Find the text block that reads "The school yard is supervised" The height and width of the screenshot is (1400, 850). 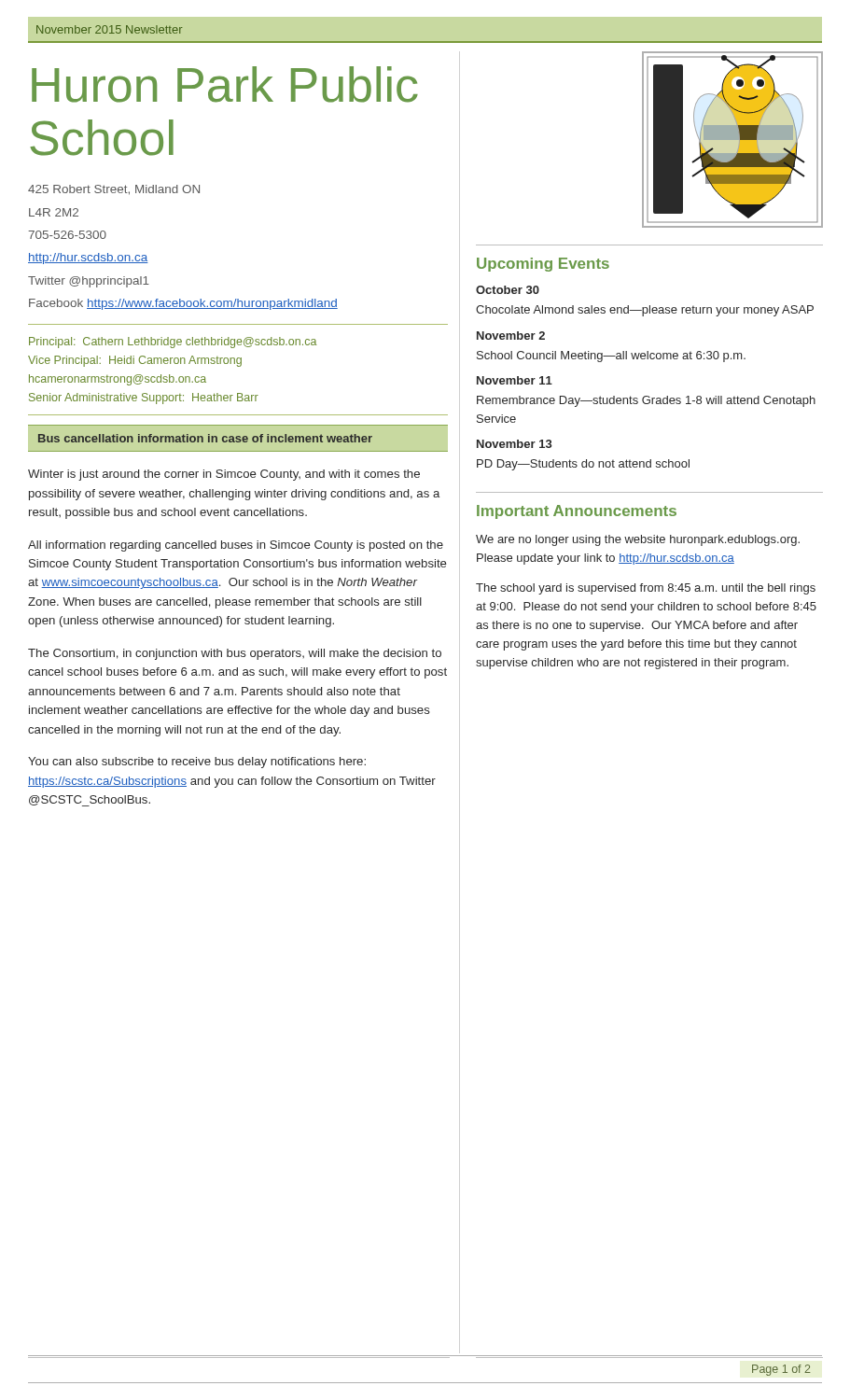pos(646,625)
